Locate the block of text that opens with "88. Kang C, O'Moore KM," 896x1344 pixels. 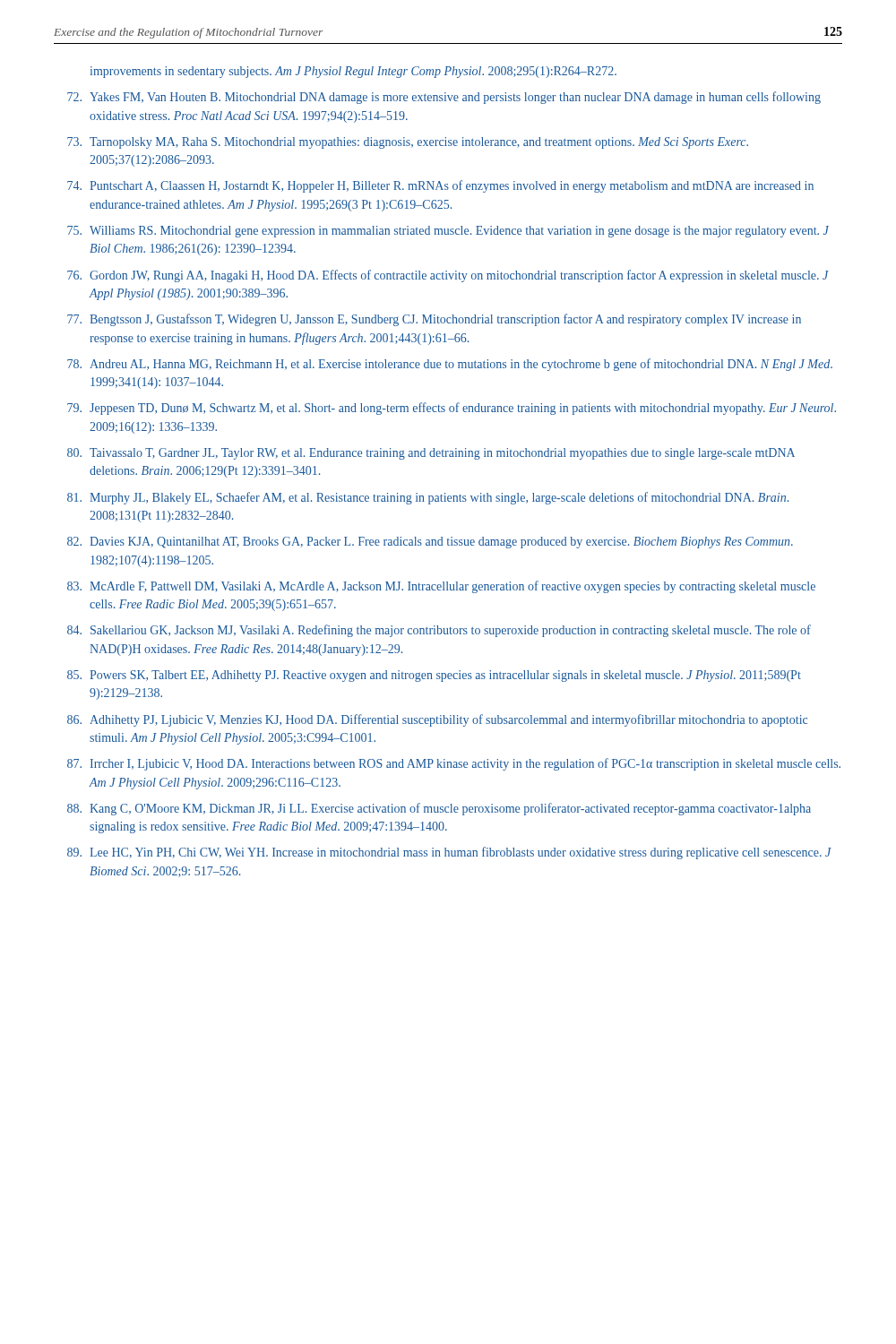pyautogui.click(x=448, y=818)
